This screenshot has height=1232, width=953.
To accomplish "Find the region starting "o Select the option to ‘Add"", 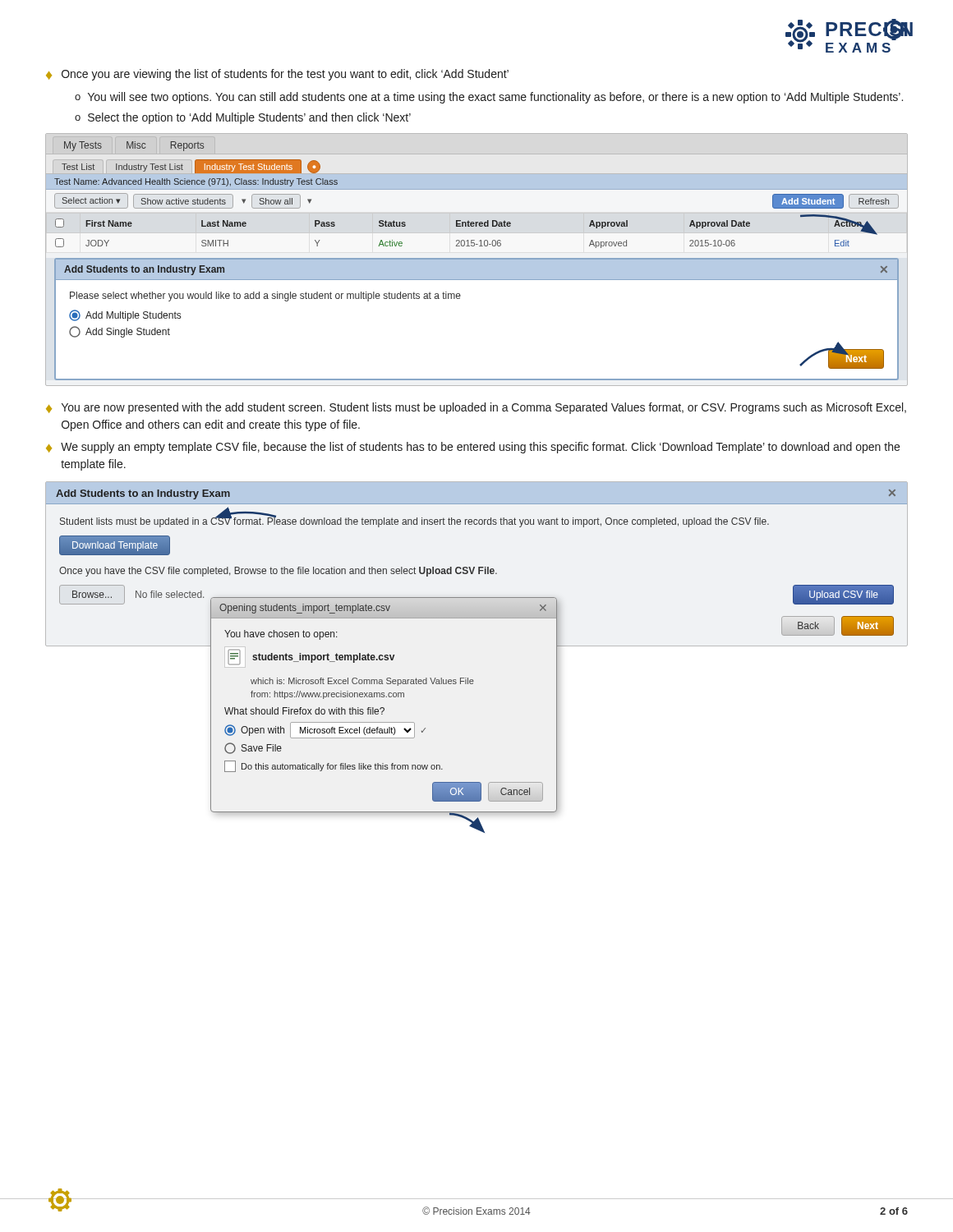I will (243, 118).
